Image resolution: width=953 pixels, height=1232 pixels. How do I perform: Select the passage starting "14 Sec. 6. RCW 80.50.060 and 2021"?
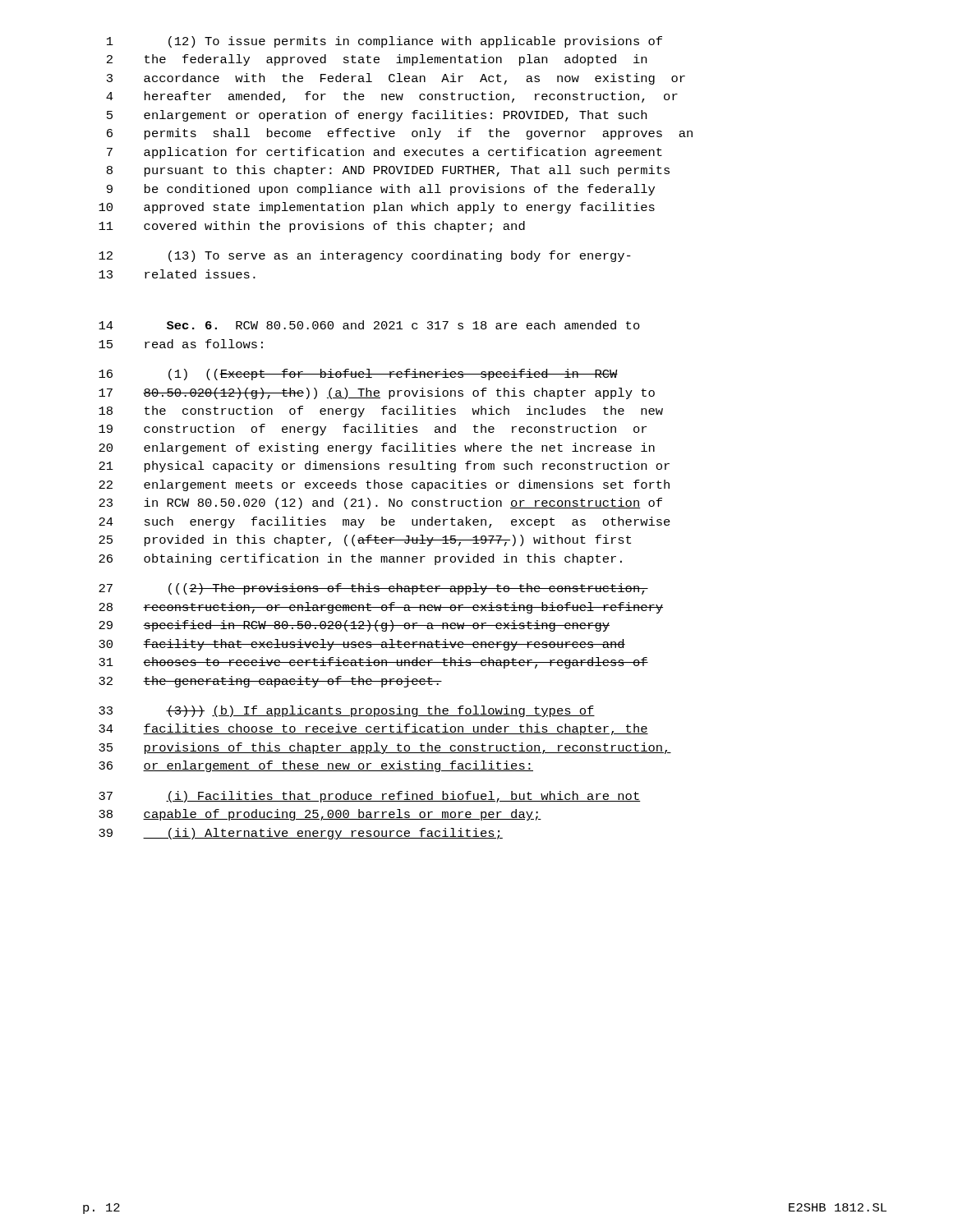[485, 326]
